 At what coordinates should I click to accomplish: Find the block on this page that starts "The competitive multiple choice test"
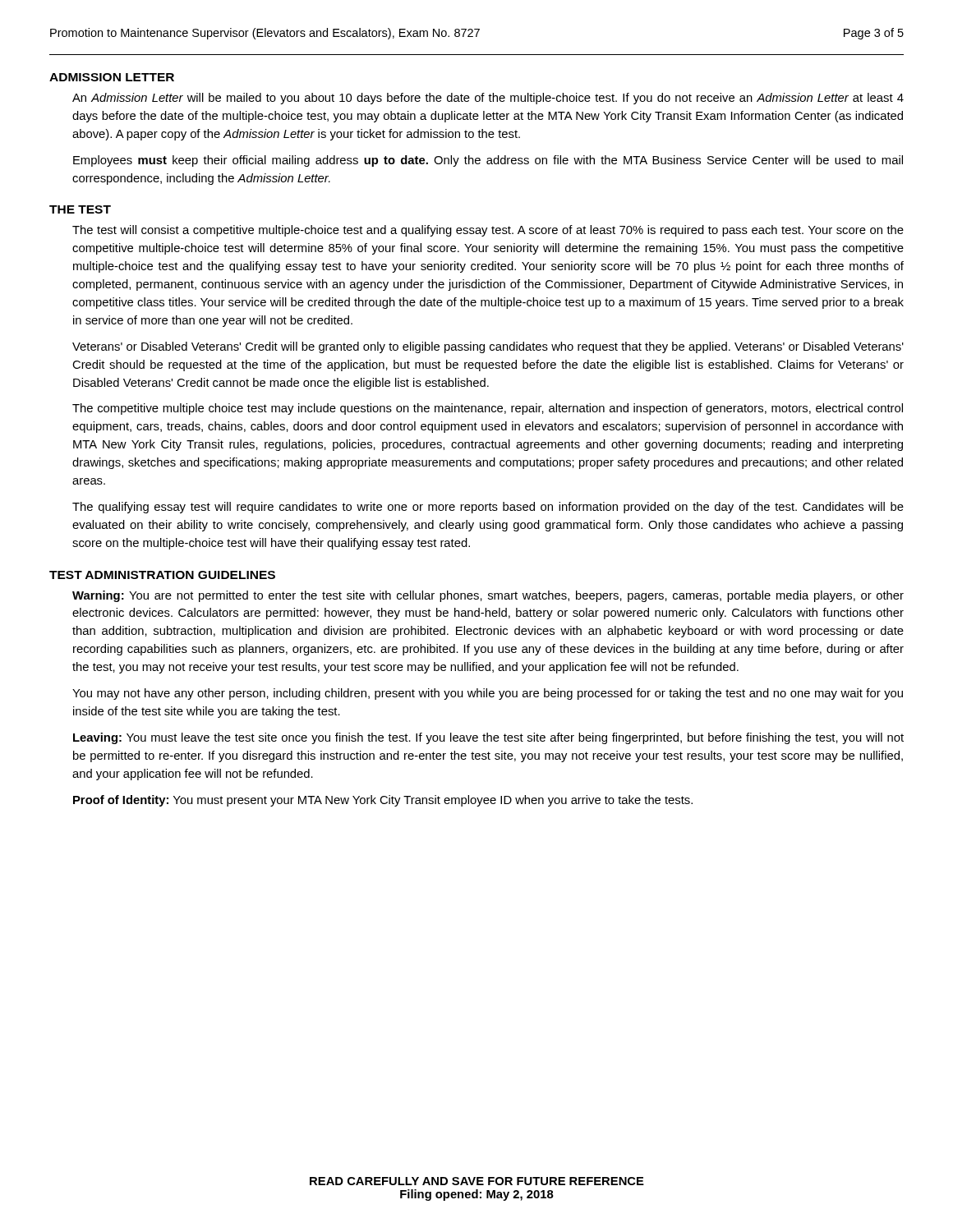(x=488, y=445)
